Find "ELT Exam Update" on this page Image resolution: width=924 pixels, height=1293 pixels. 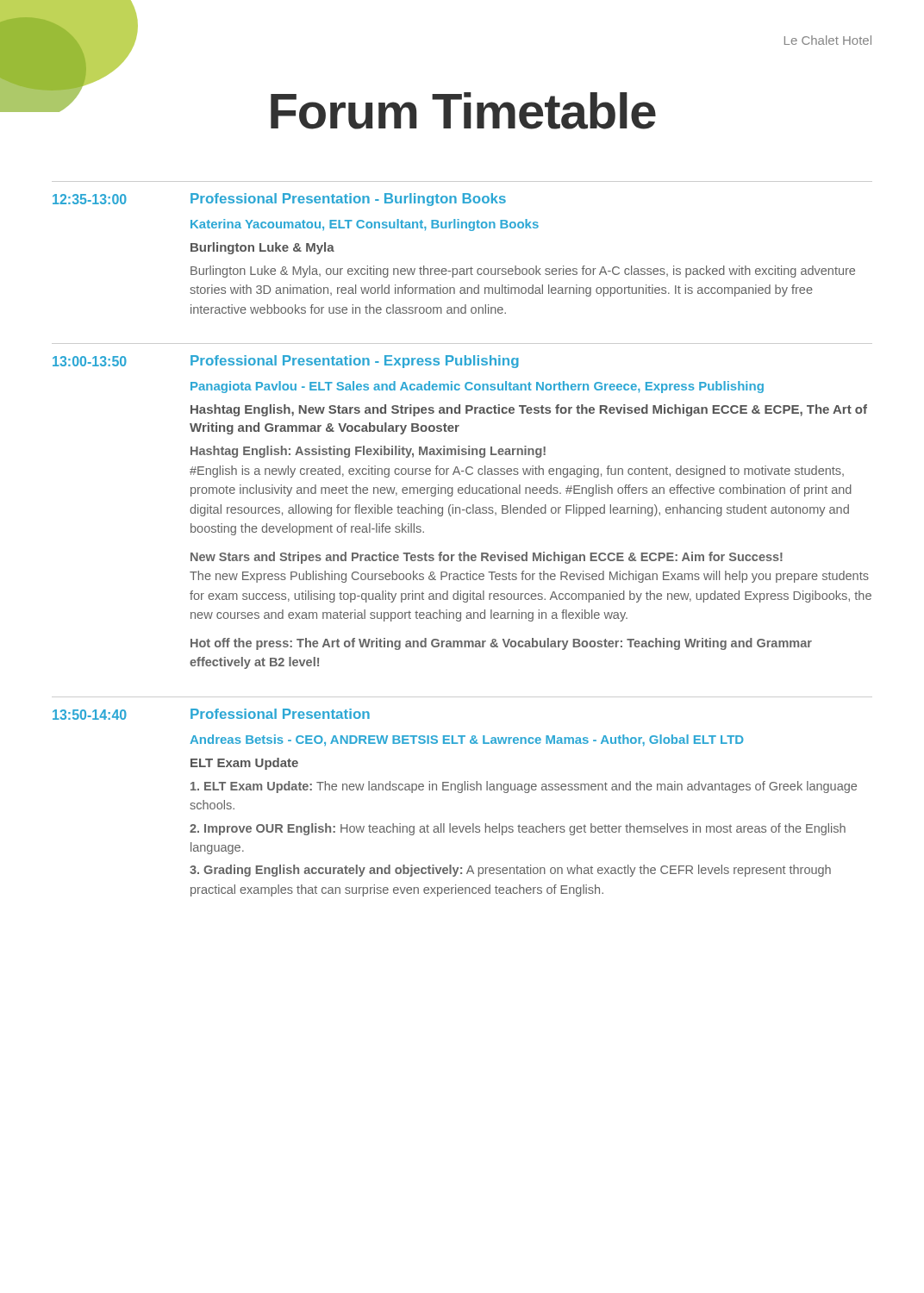[244, 762]
